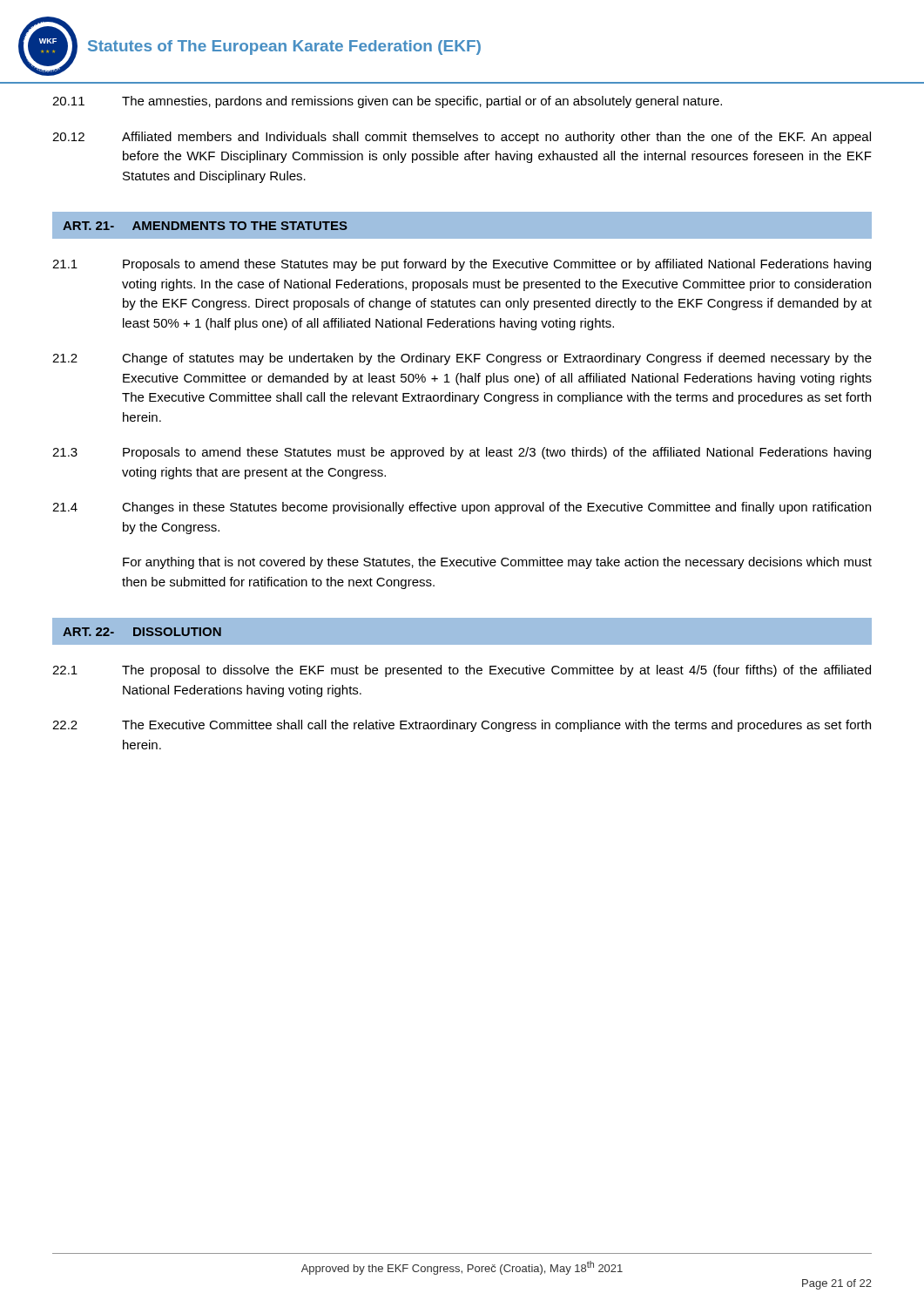Select the list item that reads "21.4 Changes in"
Viewport: 924px width, 1307px height.
tap(462, 517)
